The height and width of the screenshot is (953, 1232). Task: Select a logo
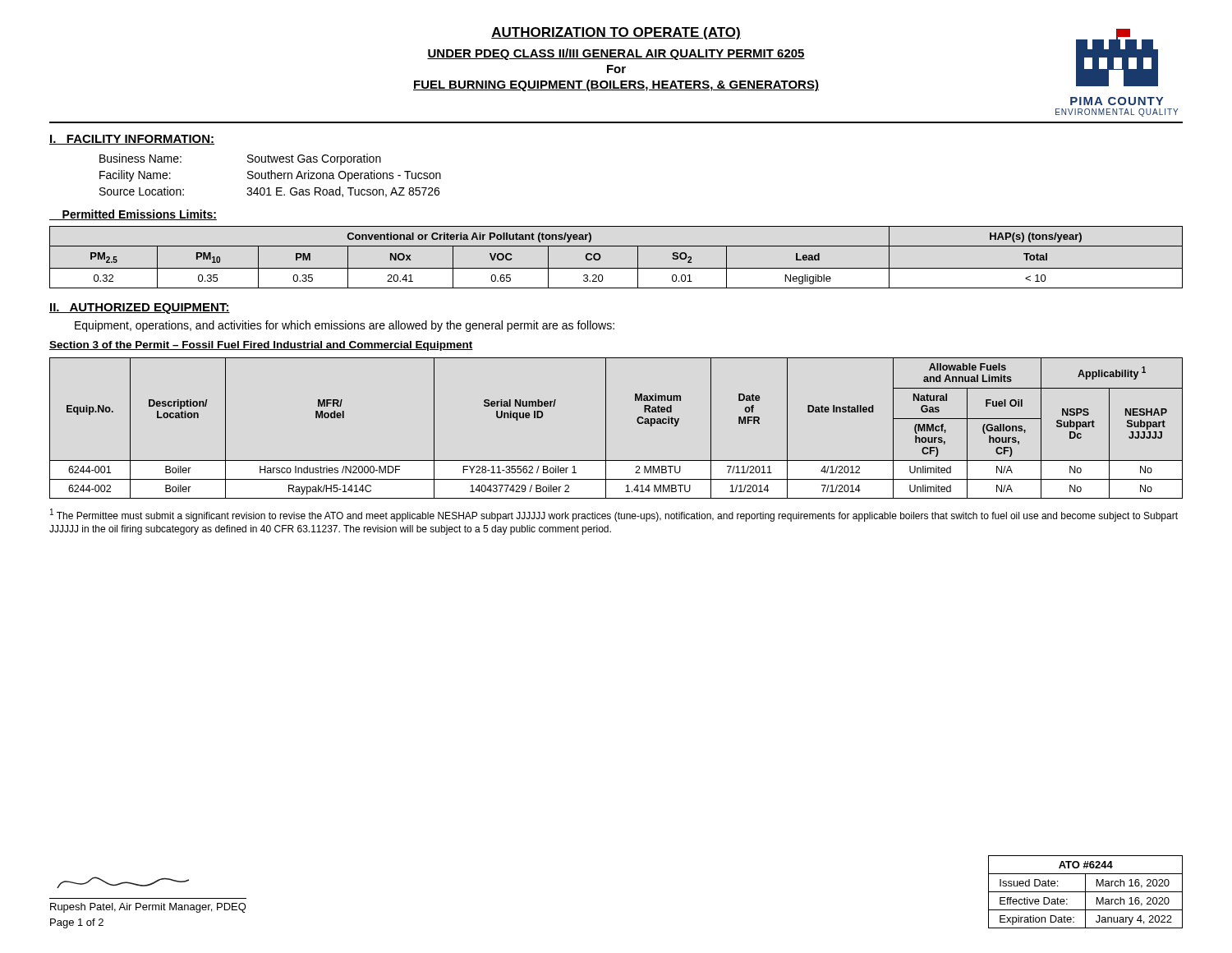coord(1117,71)
